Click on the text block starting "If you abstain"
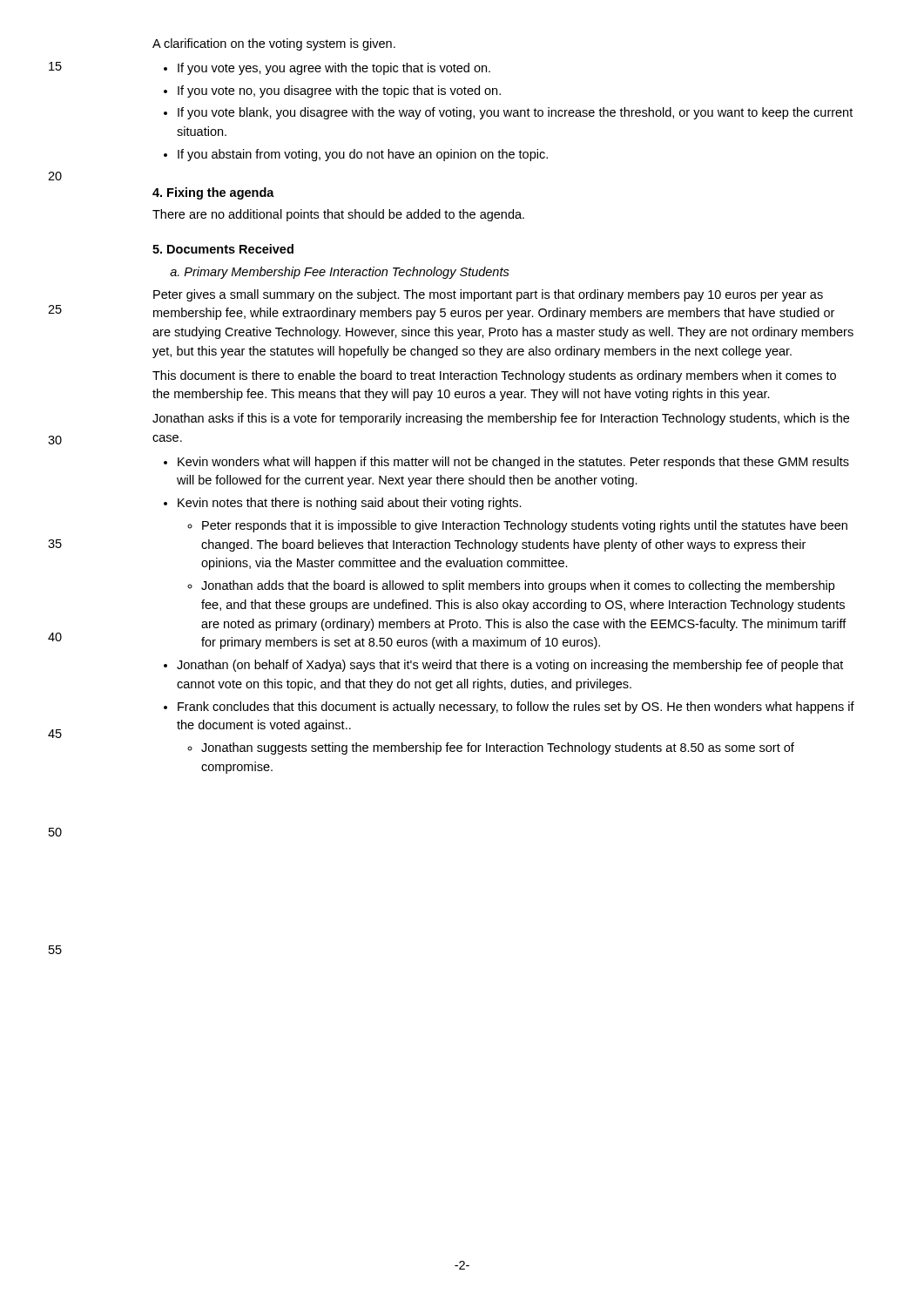This screenshot has height=1307, width=924. 516,155
